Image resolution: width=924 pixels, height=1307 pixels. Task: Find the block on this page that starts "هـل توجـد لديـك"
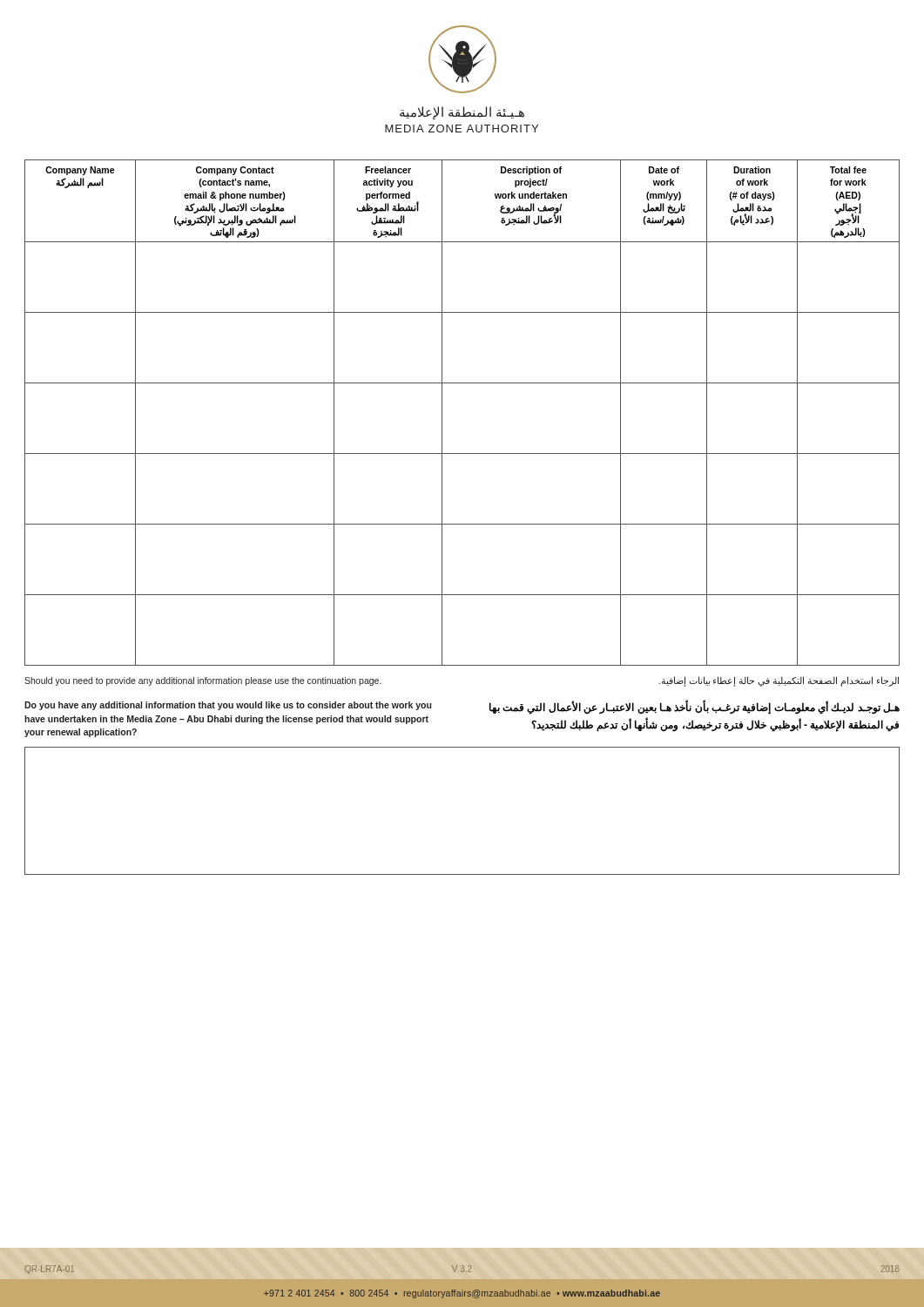694,716
